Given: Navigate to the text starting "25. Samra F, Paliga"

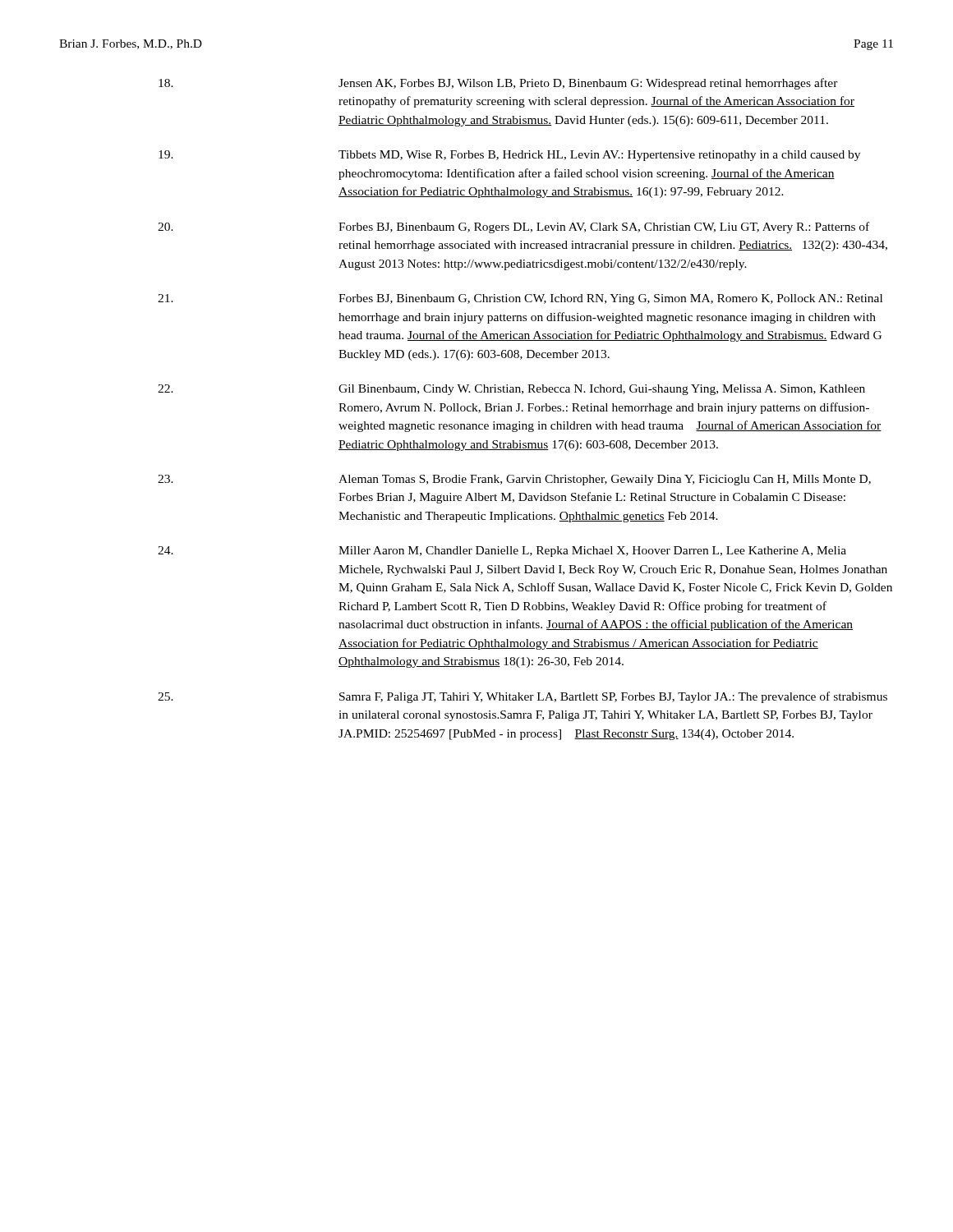Looking at the screenshot, I should 476,715.
